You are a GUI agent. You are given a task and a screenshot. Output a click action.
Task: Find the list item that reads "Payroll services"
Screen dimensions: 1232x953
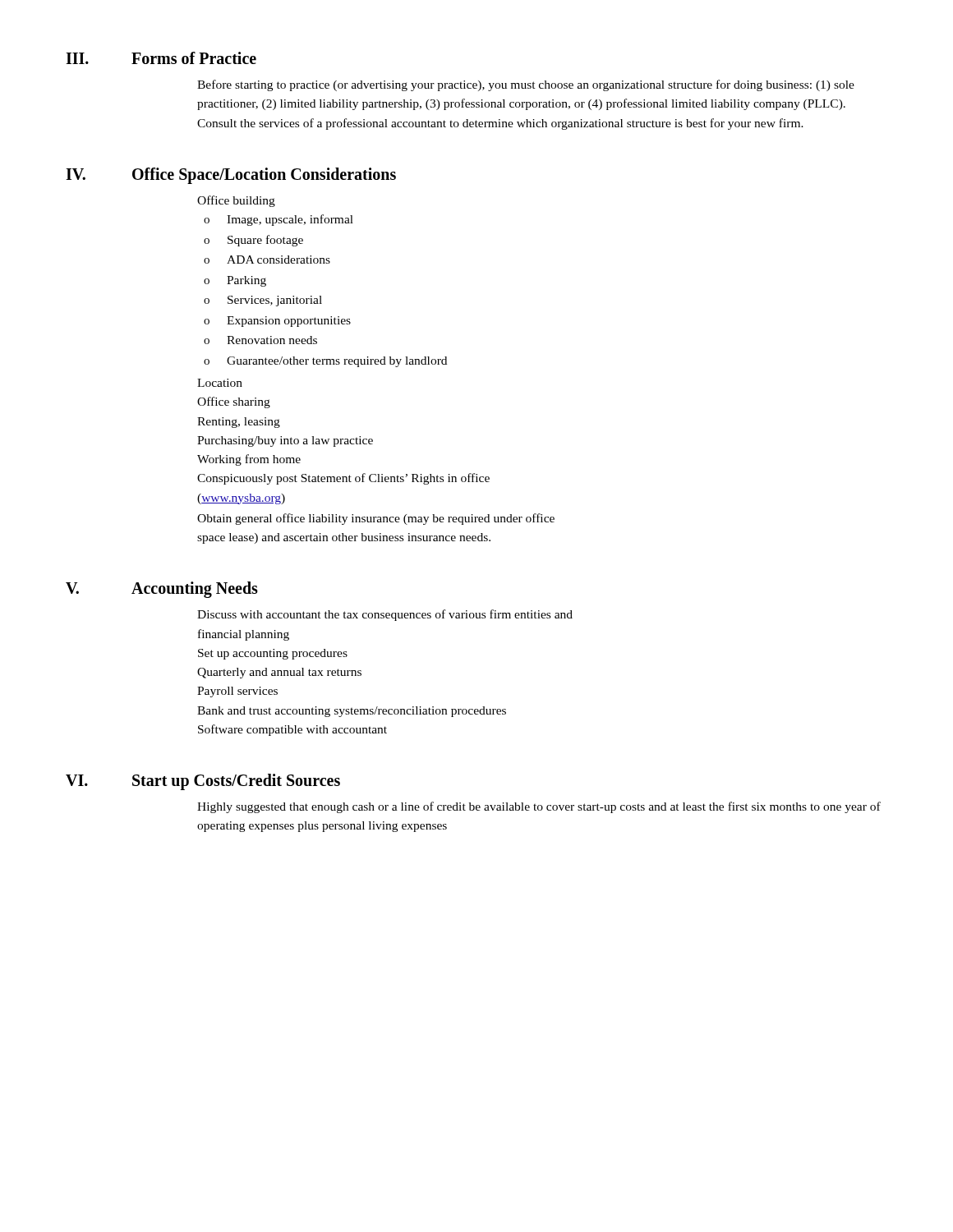click(238, 691)
